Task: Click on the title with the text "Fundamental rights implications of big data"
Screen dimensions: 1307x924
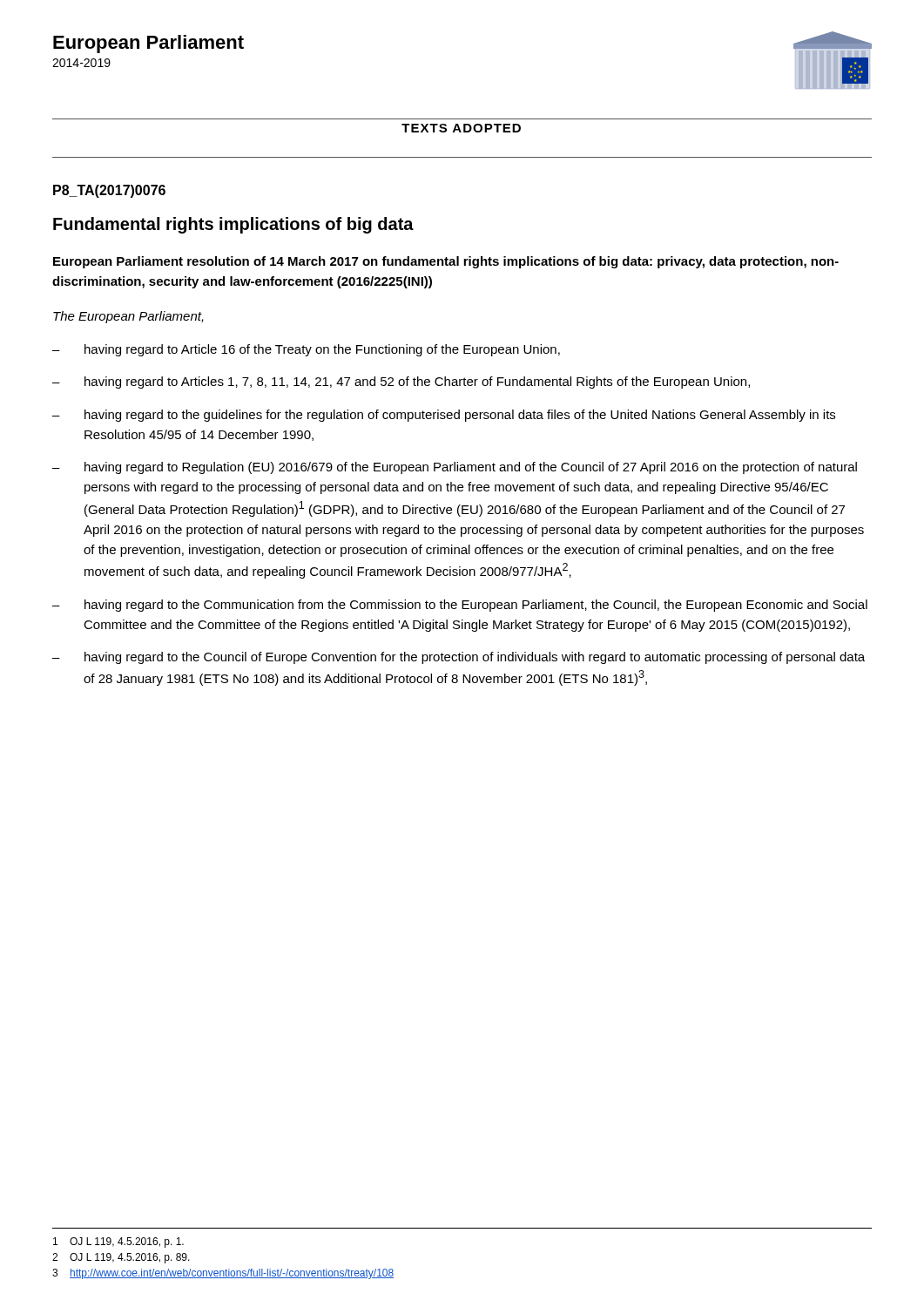Action: (233, 224)
